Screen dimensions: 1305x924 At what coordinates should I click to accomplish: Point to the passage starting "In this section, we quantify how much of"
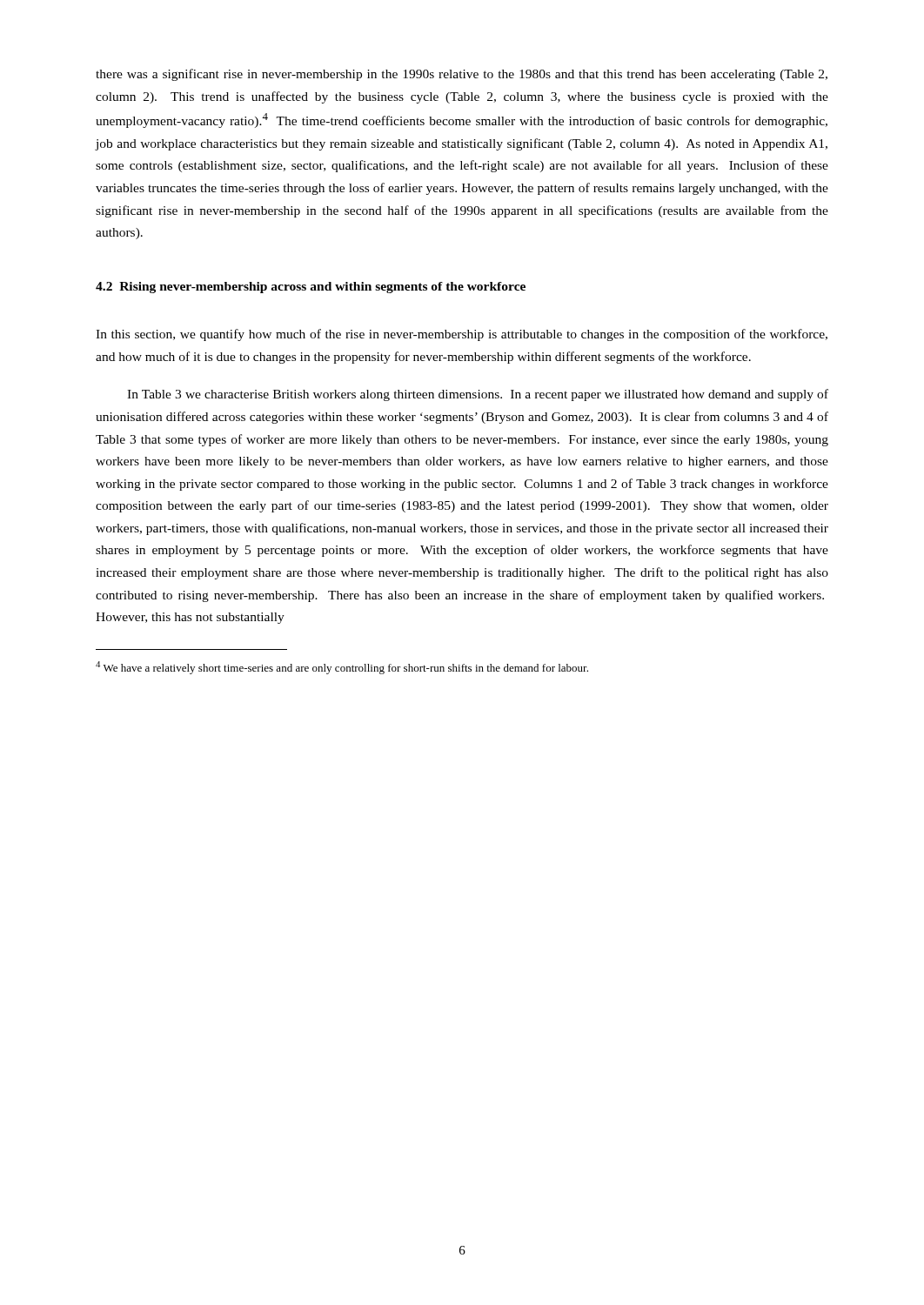pos(462,345)
